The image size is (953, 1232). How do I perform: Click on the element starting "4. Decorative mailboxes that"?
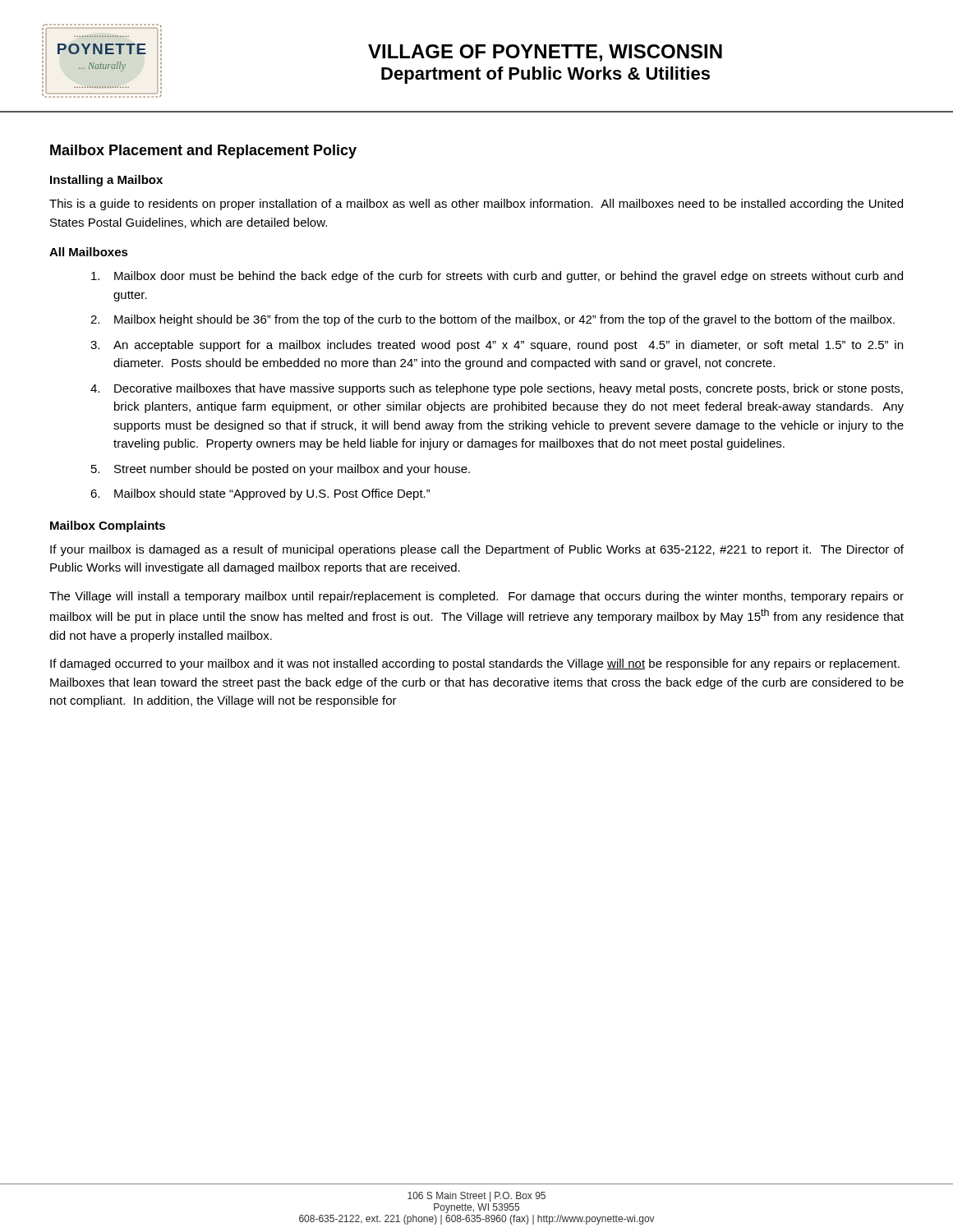(x=497, y=416)
